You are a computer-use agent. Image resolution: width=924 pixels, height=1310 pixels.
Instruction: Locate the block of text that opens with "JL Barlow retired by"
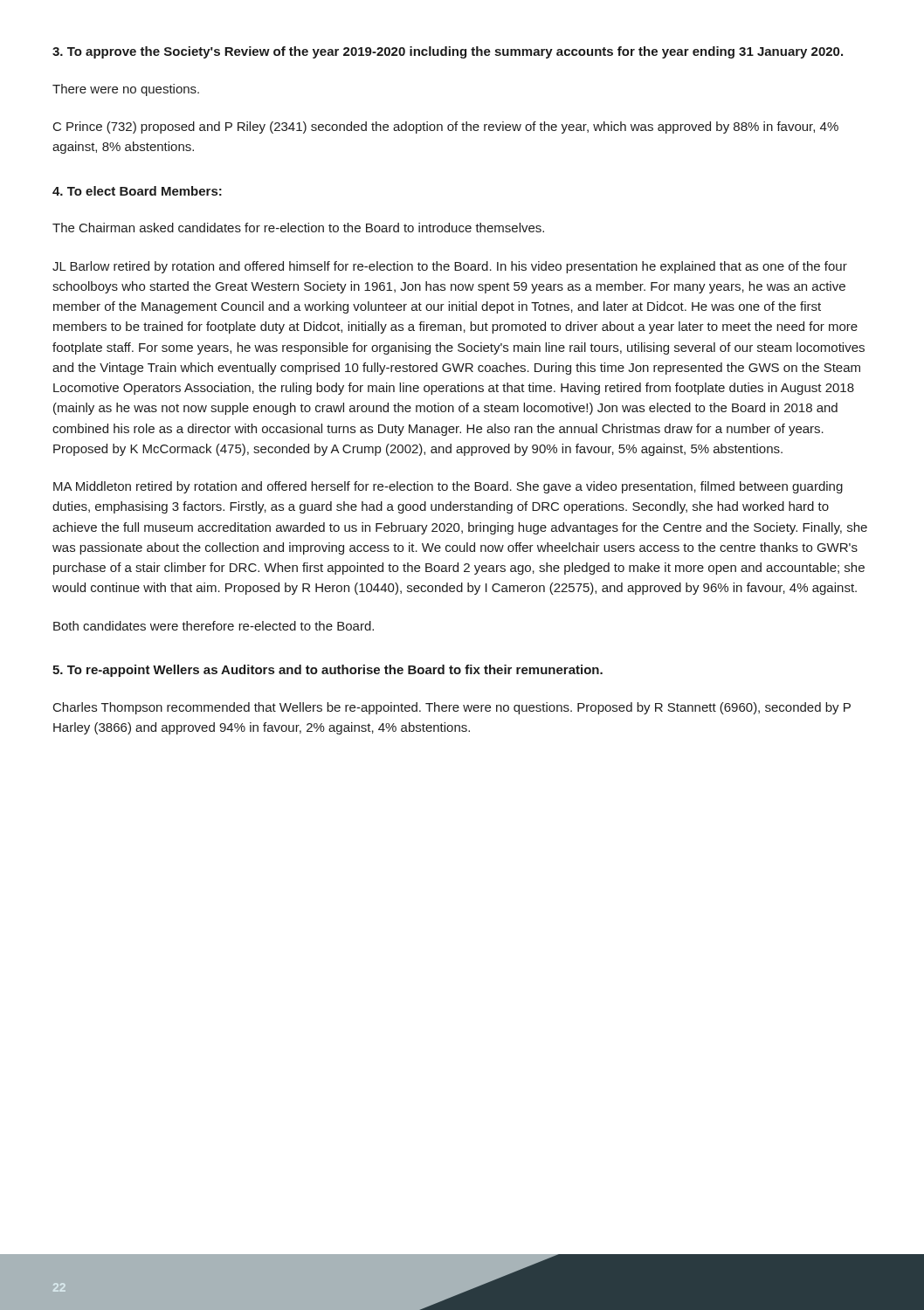459,357
